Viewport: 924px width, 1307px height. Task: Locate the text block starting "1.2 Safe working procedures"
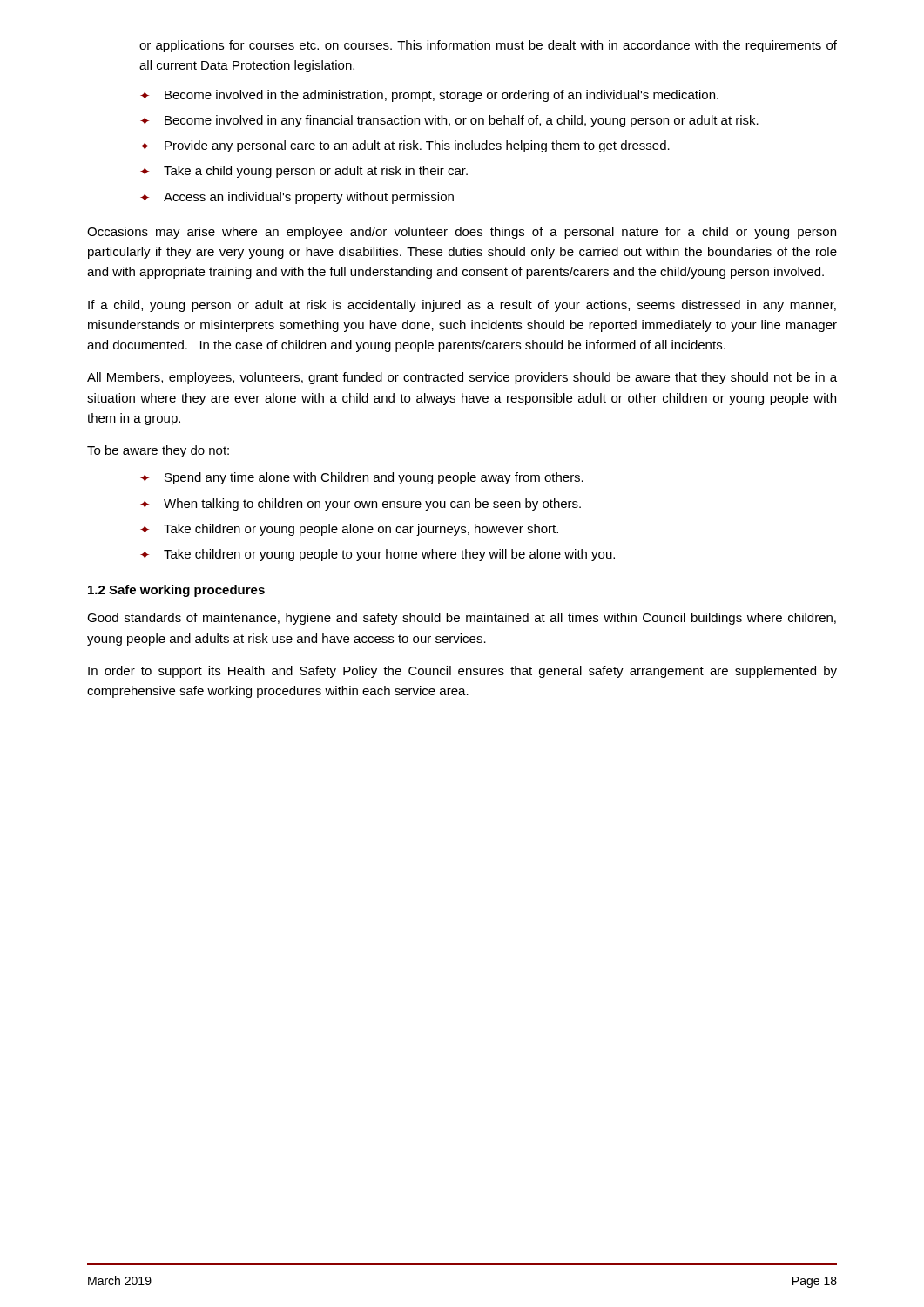[176, 590]
